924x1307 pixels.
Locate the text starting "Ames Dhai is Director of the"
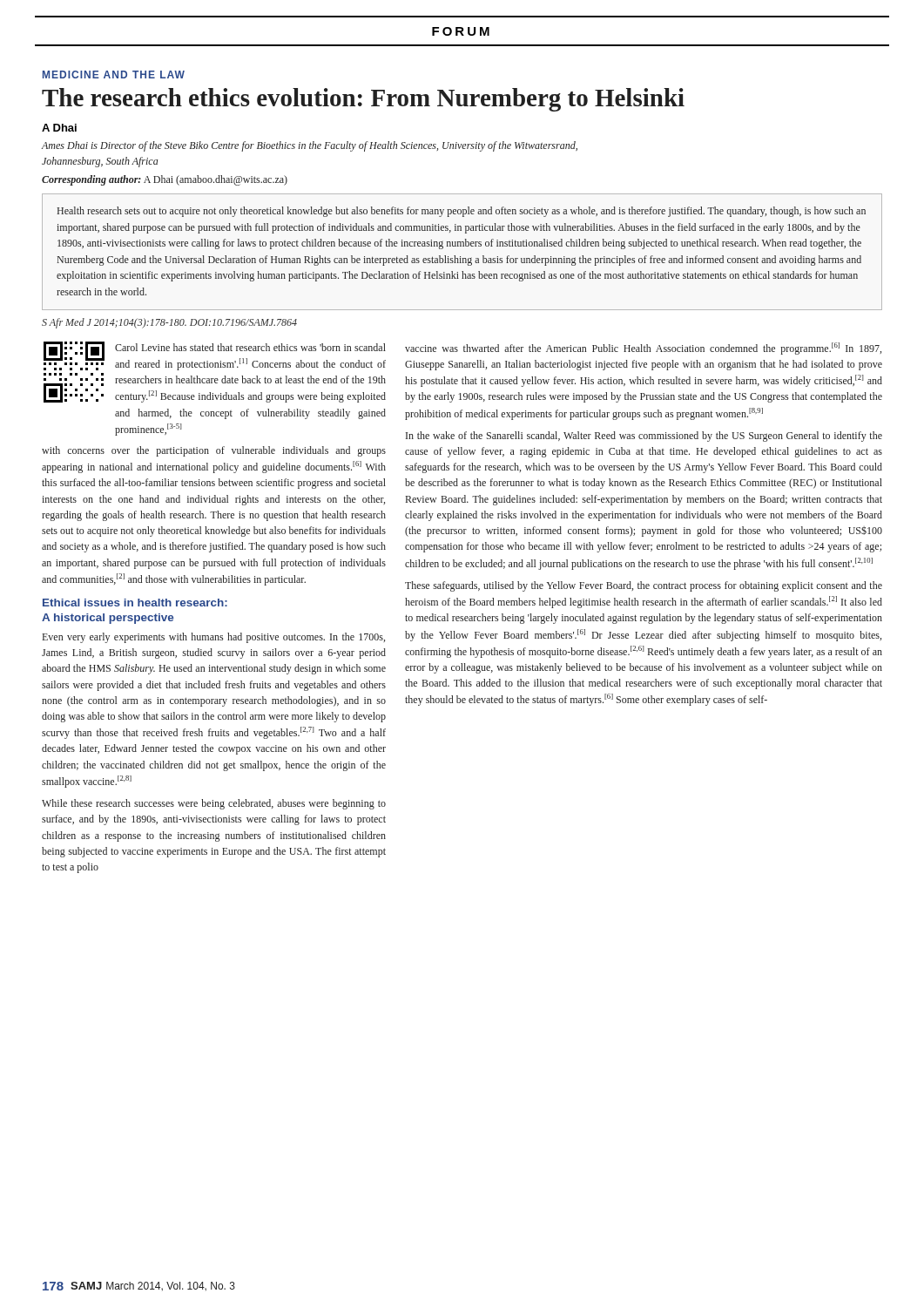pos(310,153)
